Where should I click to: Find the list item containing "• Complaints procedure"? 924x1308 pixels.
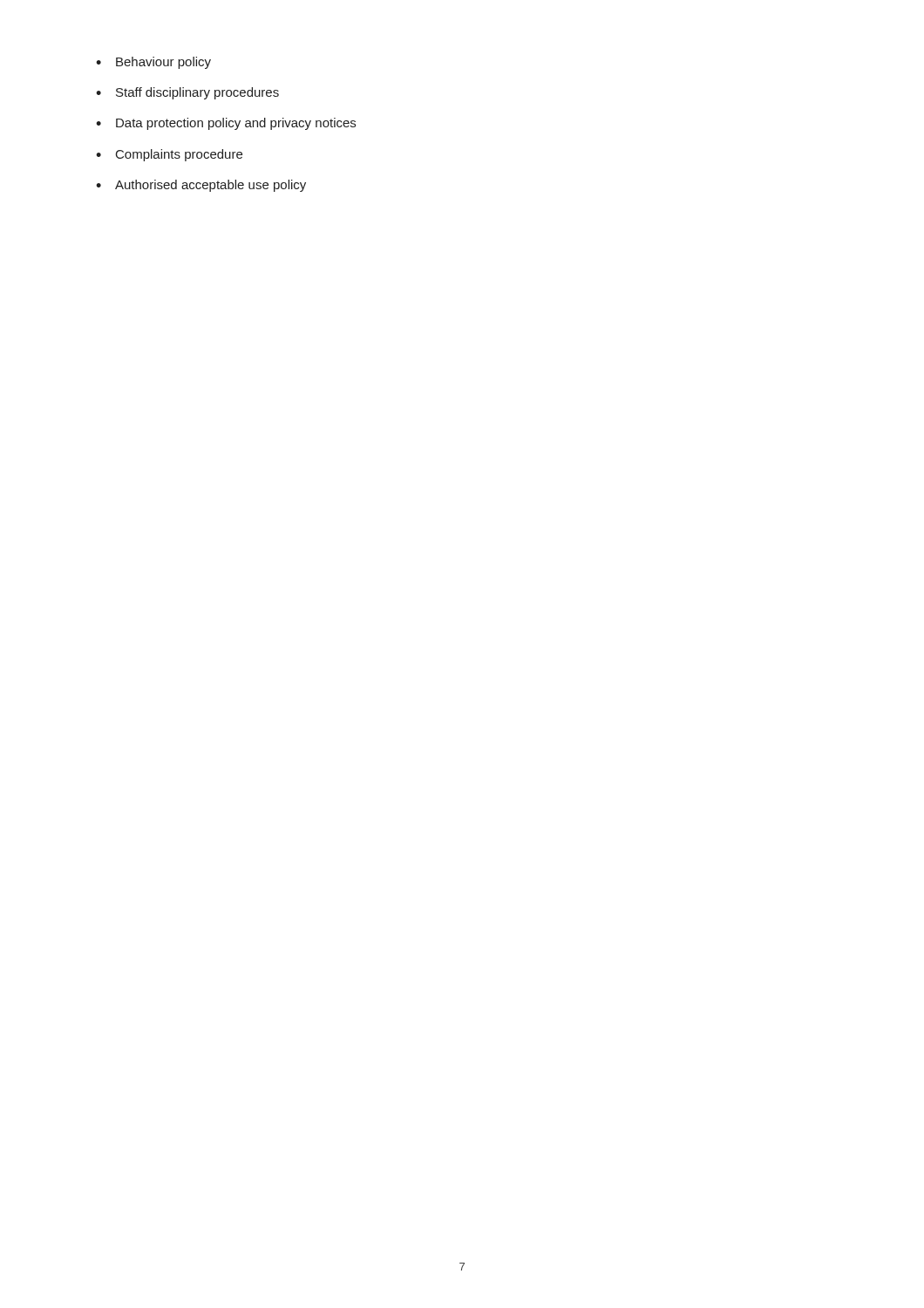click(169, 155)
